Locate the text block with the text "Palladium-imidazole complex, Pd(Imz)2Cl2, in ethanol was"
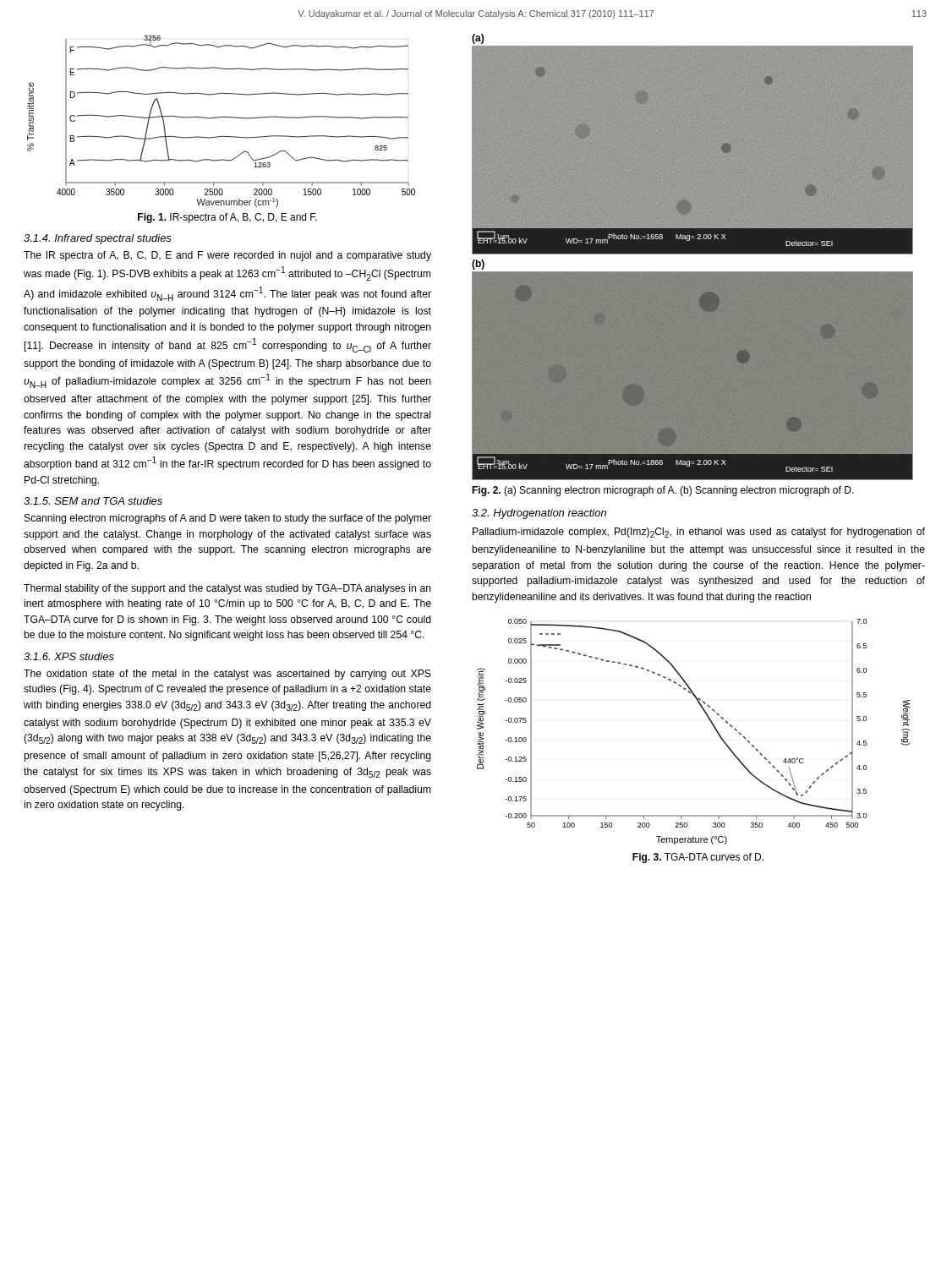Screen dimensions: 1268x952 point(698,564)
